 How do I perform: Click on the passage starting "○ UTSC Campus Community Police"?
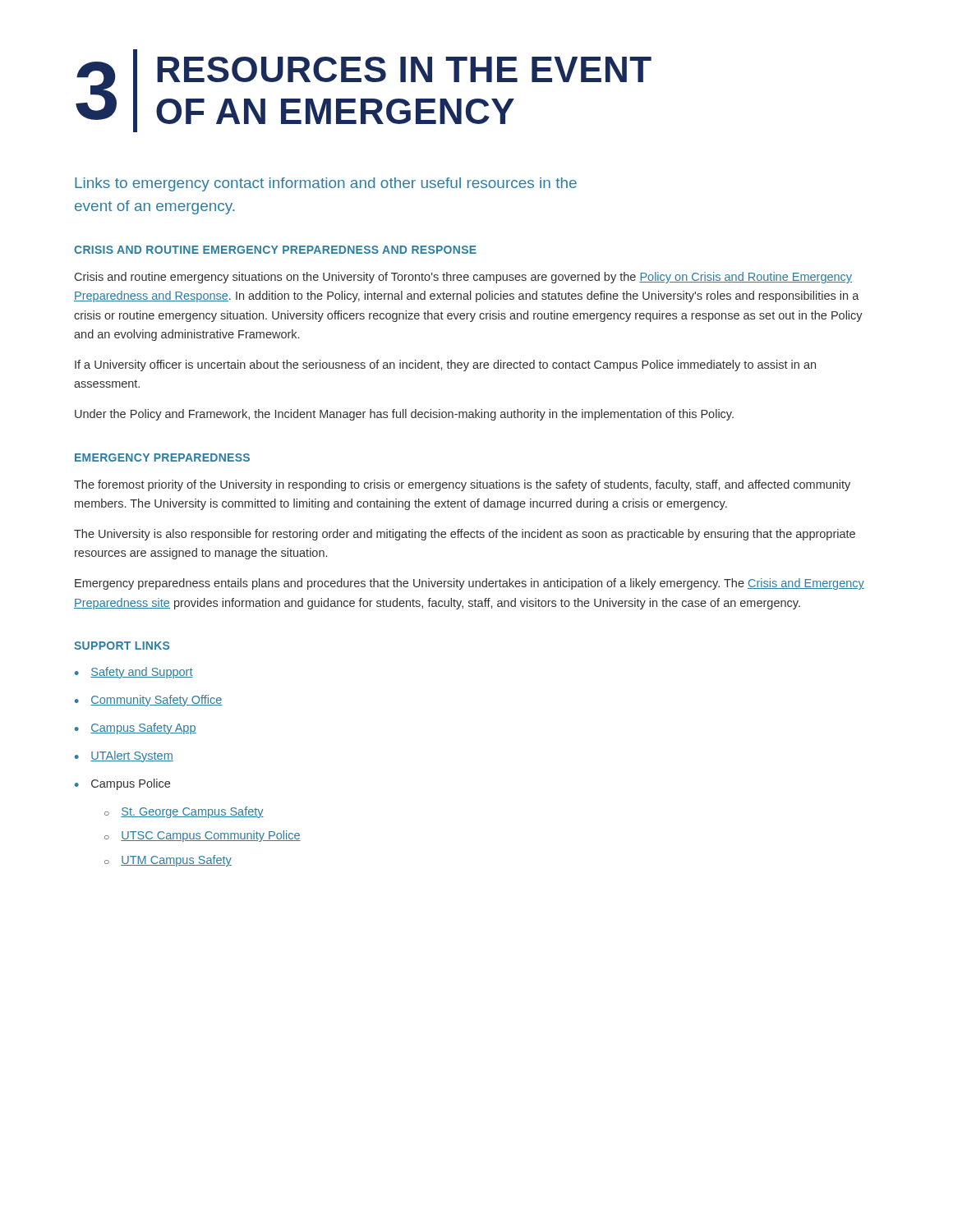click(x=202, y=836)
